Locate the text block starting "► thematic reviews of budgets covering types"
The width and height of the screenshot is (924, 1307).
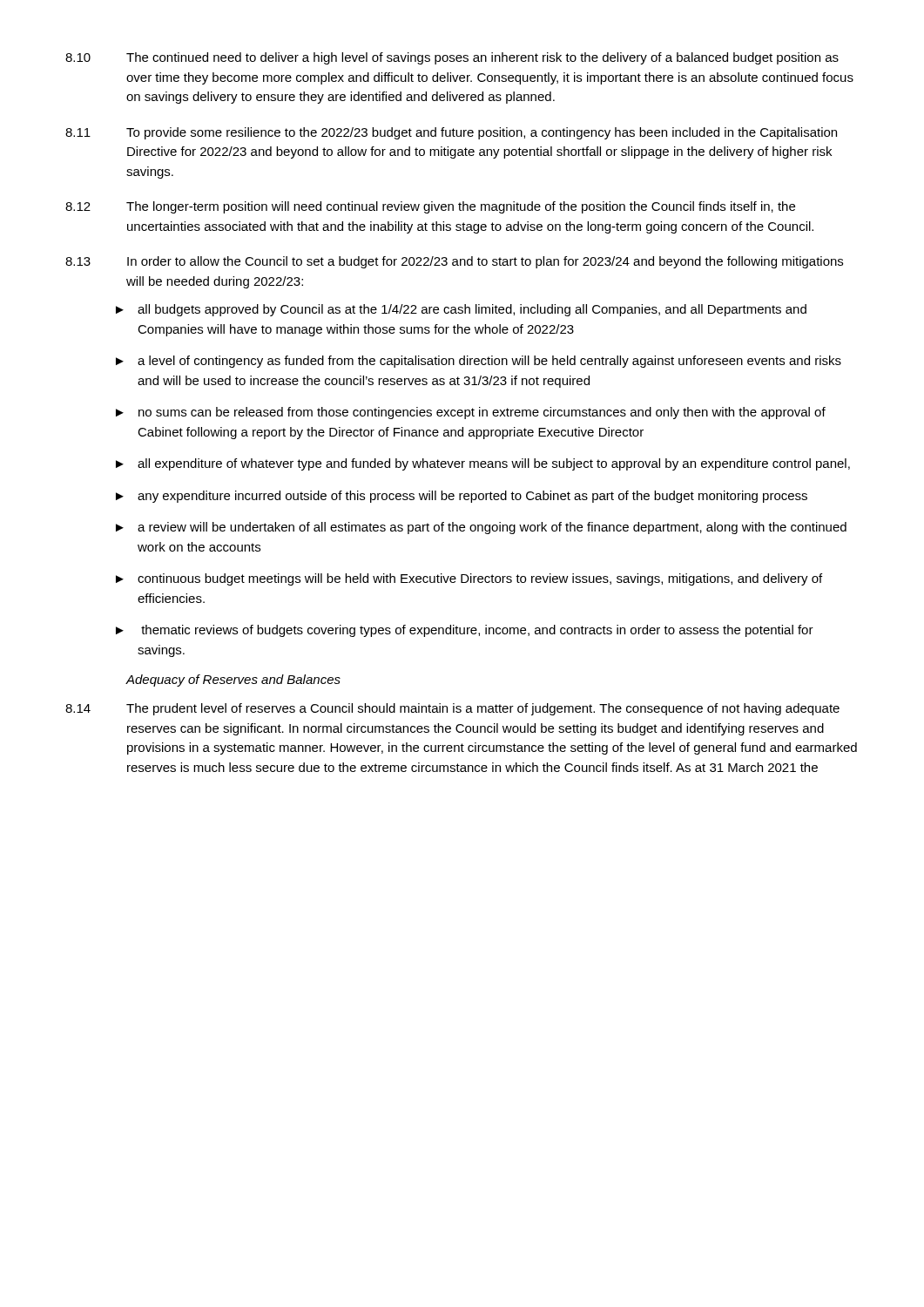tap(486, 640)
